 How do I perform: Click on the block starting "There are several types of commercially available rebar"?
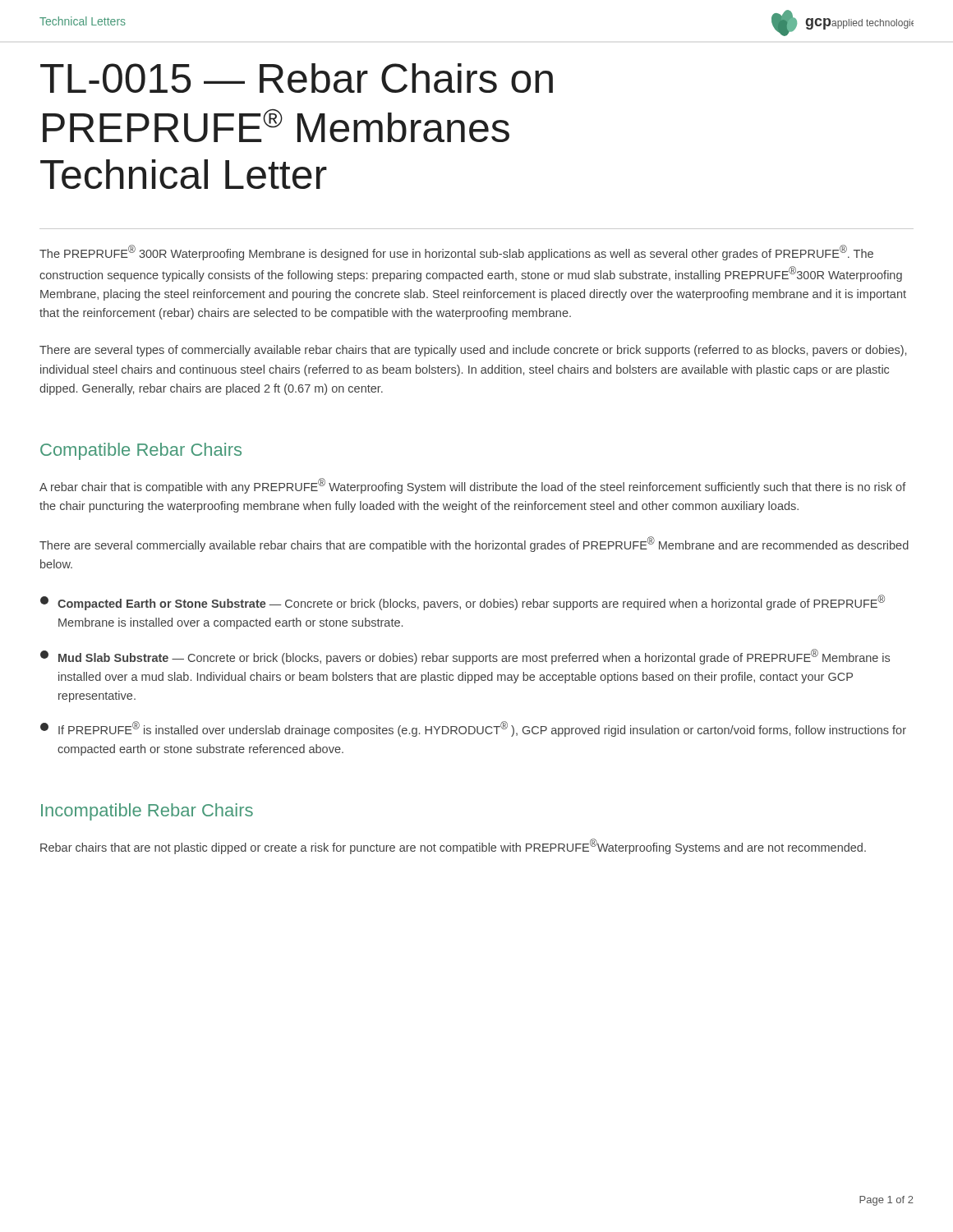476,370
